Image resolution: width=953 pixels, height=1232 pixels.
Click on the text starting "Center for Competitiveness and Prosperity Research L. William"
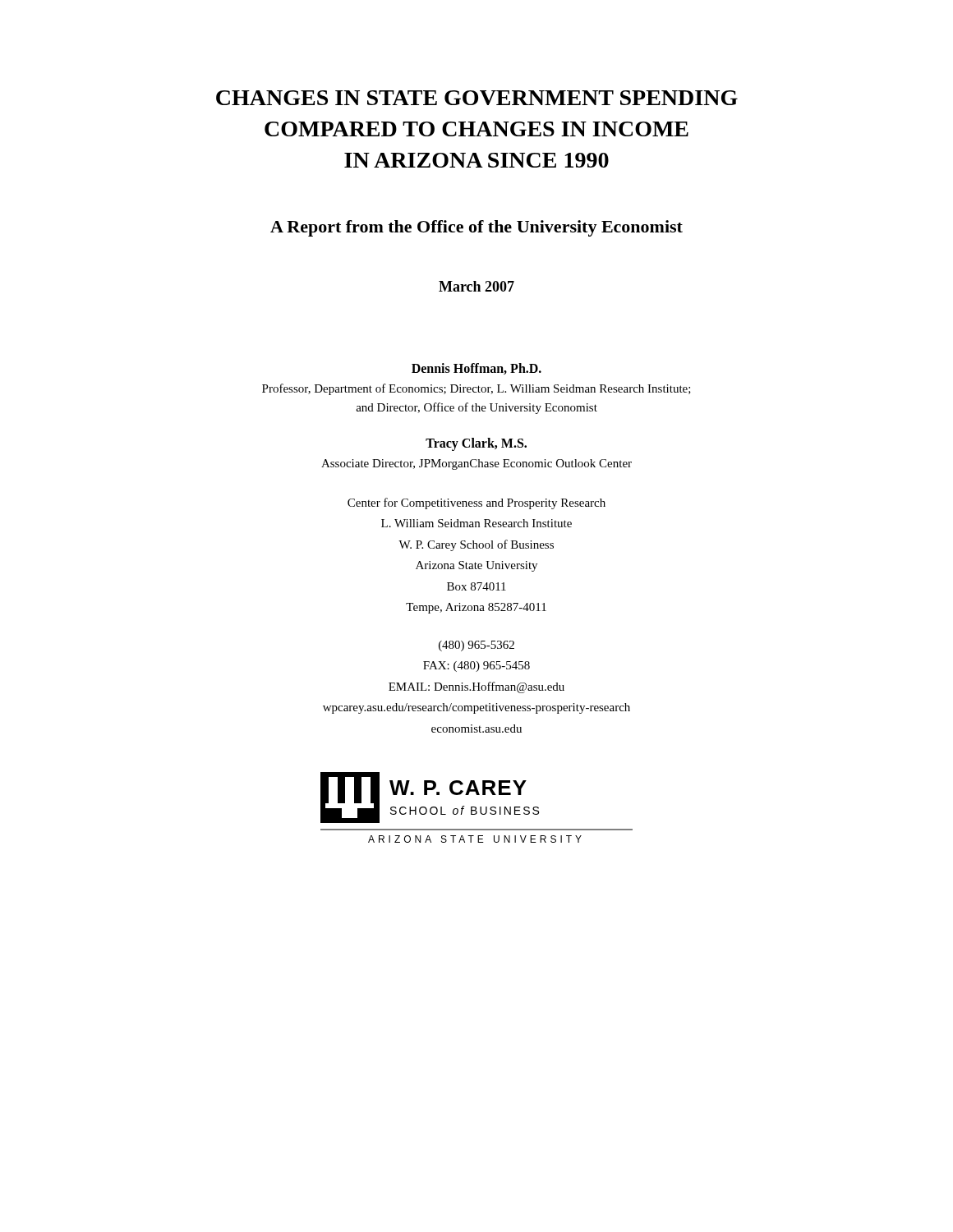476,556
